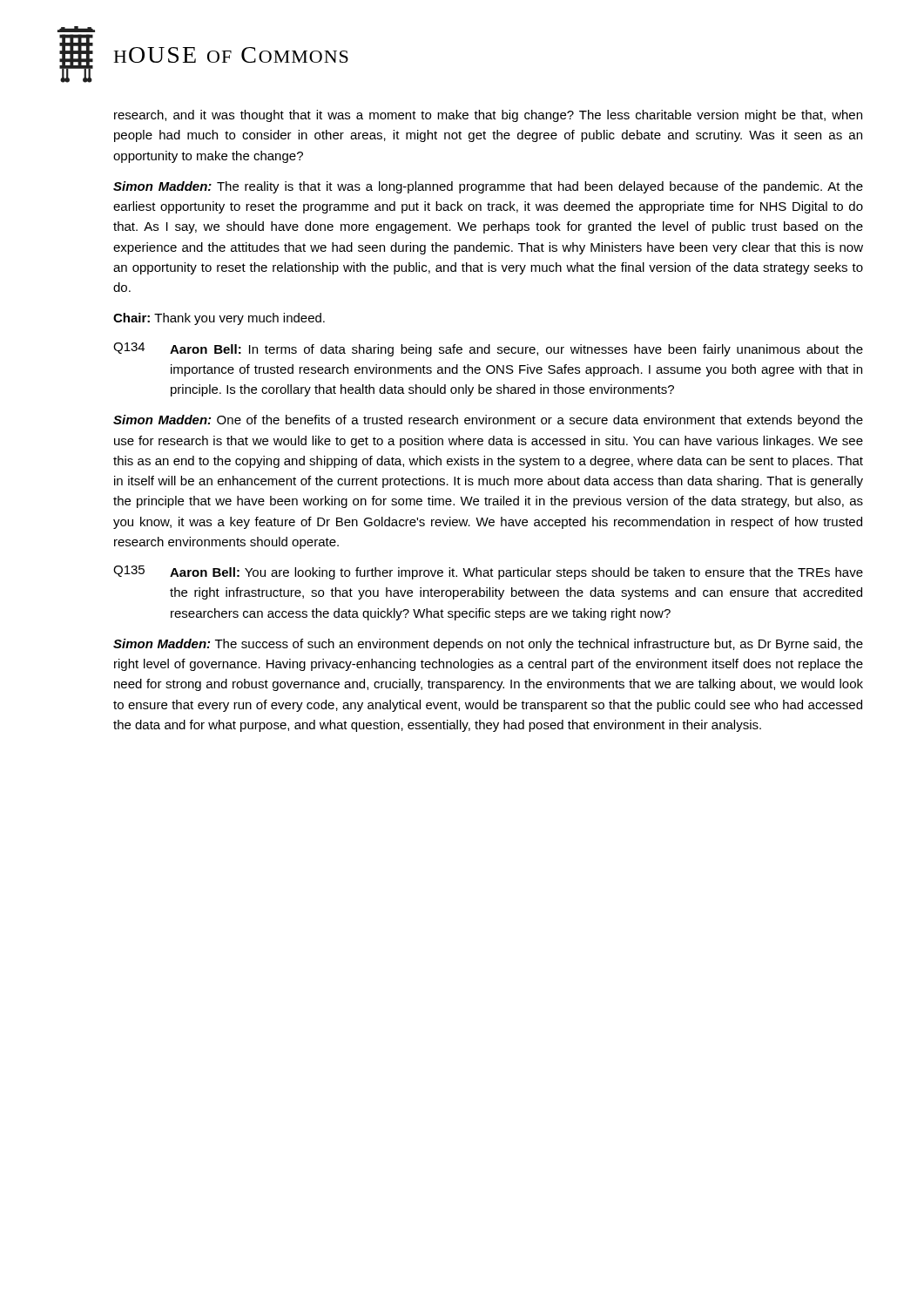Find the block on this page that starts "research, and it was thought that it"
The height and width of the screenshot is (1307, 924).
[x=488, y=135]
